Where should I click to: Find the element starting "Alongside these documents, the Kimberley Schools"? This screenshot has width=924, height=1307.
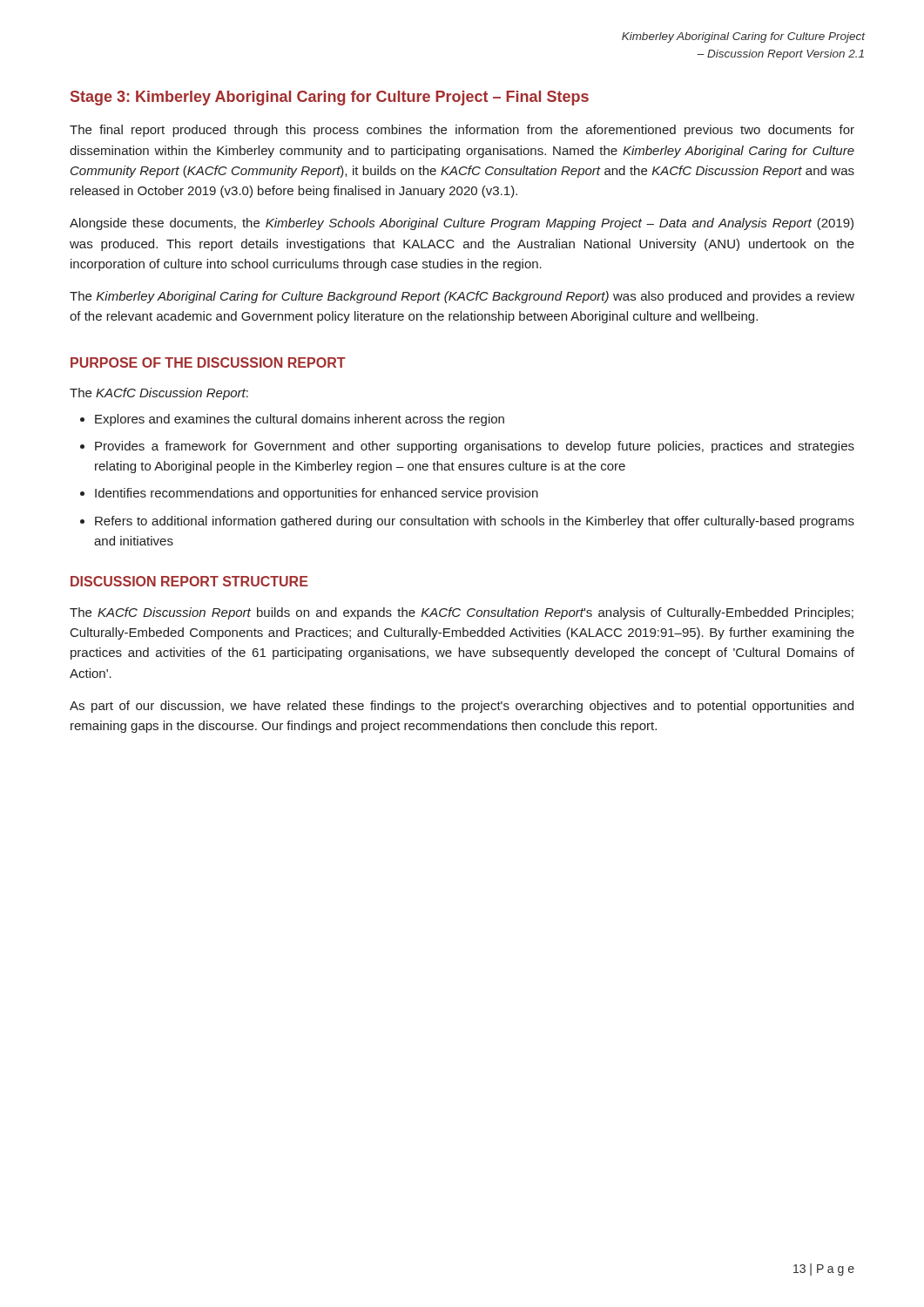coord(462,243)
